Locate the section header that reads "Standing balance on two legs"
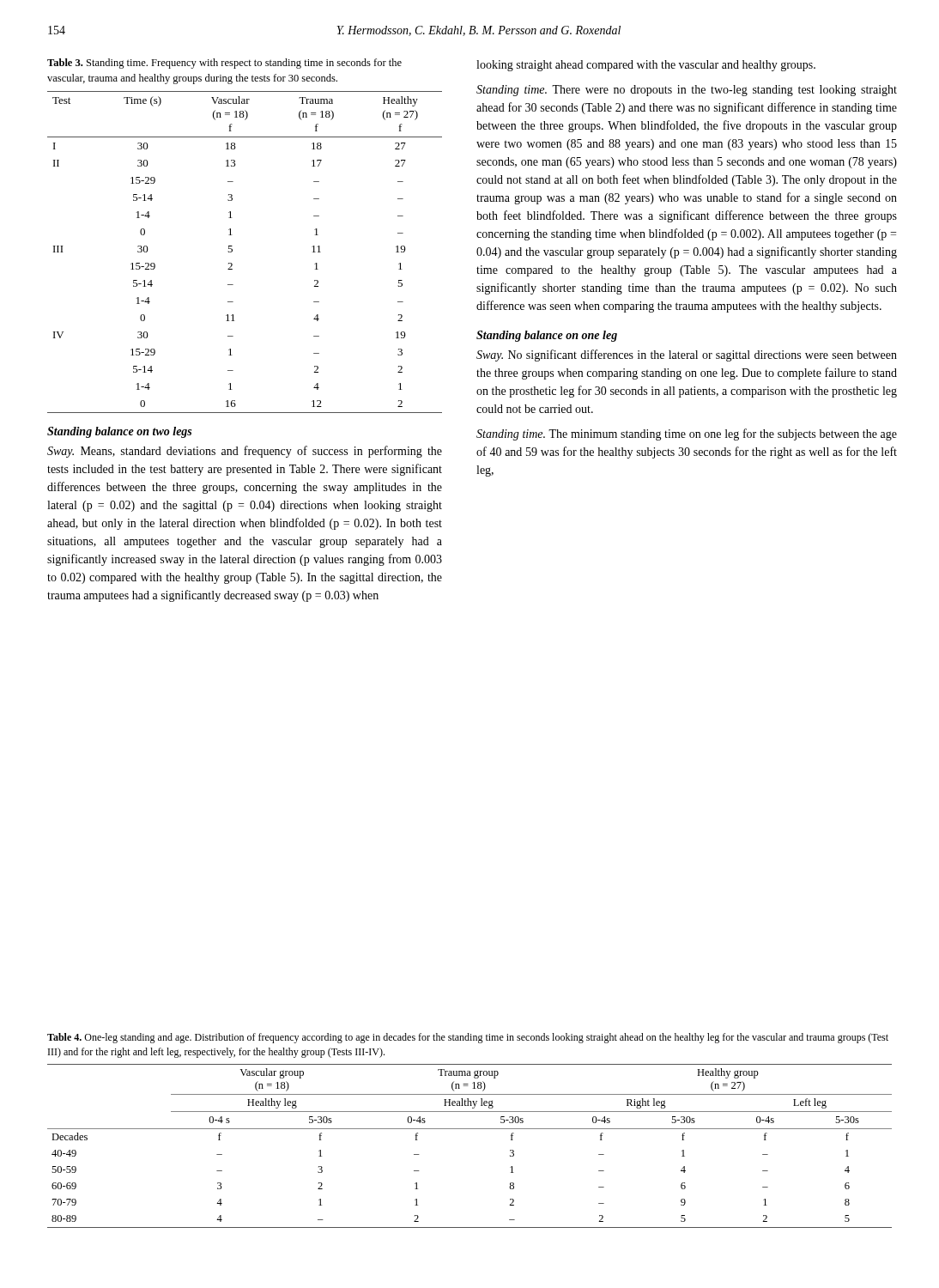Screen dimensions: 1288x939 point(120,431)
